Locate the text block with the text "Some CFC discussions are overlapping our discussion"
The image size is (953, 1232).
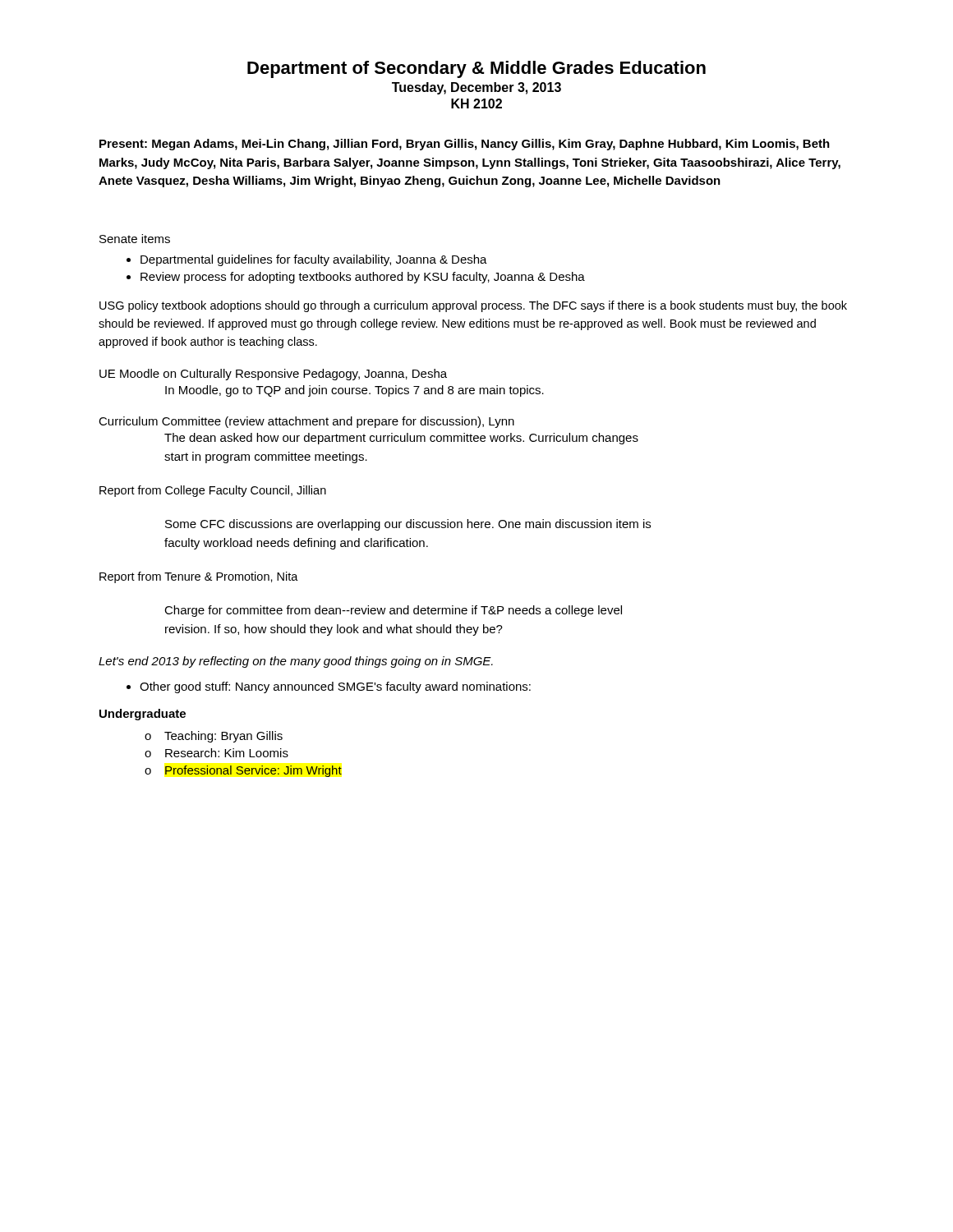point(509,533)
